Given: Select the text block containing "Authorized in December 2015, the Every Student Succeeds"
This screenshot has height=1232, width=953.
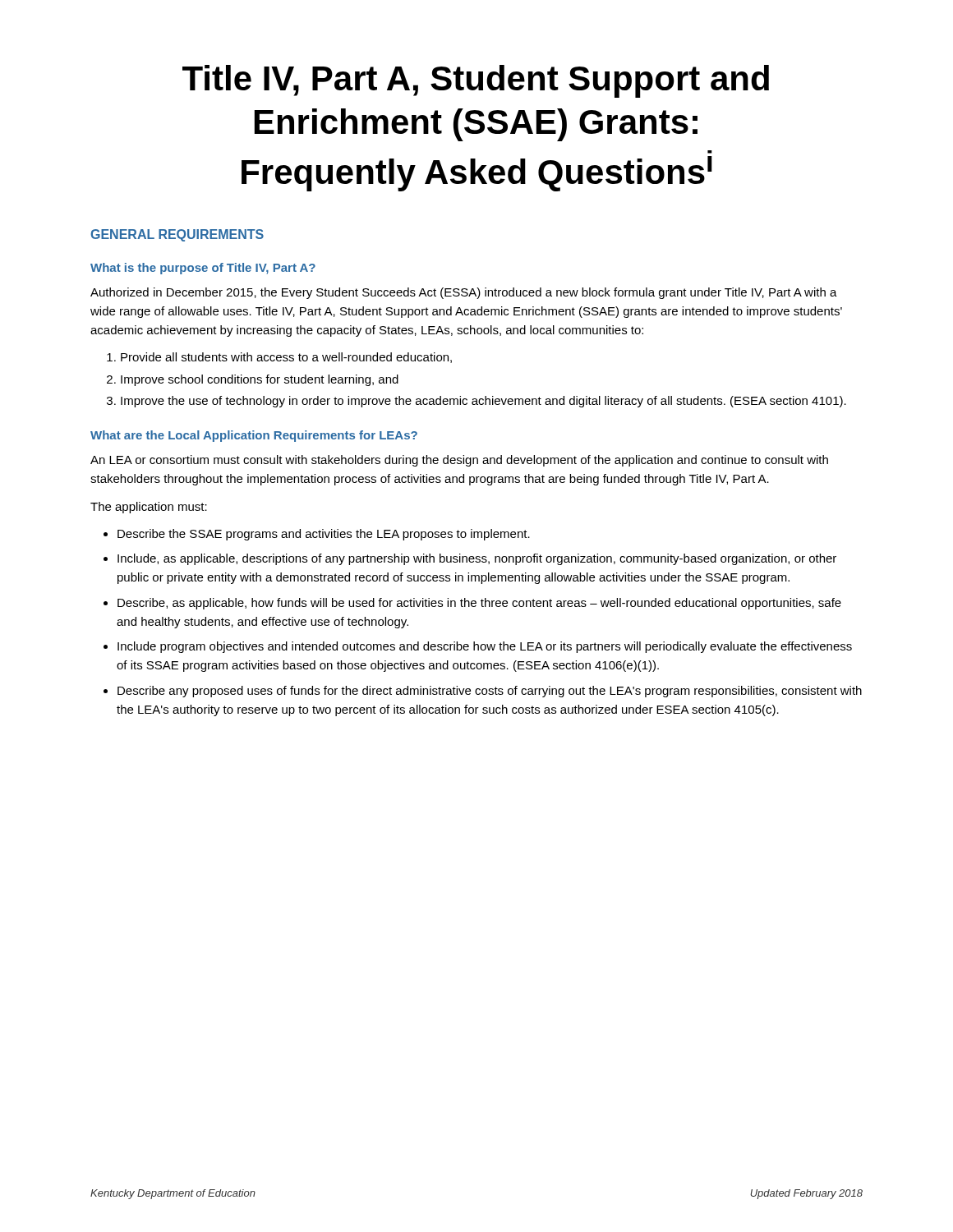Looking at the screenshot, I should 466,311.
